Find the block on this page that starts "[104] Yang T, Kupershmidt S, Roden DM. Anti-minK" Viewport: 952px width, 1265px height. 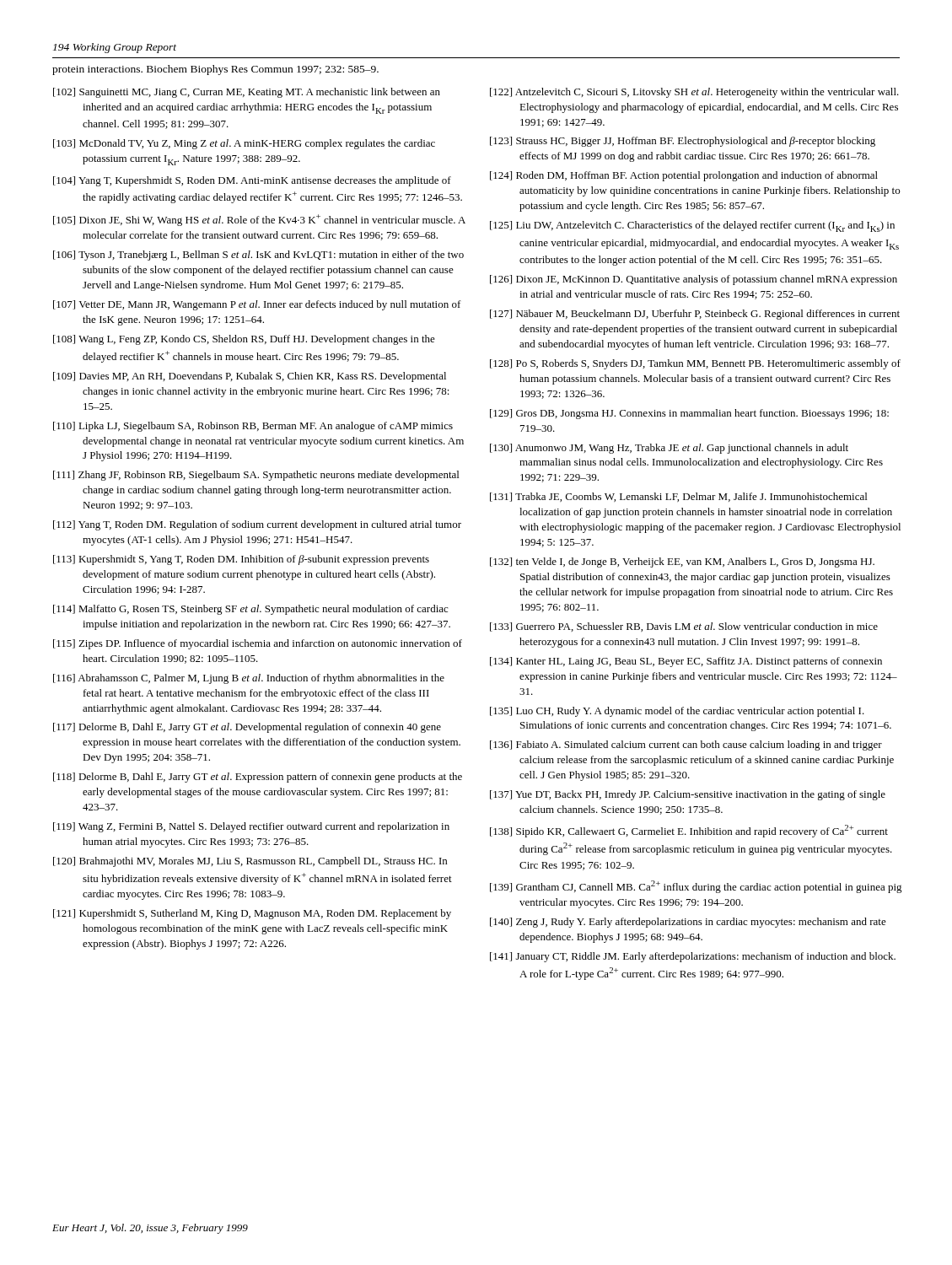[x=258, y=189]
